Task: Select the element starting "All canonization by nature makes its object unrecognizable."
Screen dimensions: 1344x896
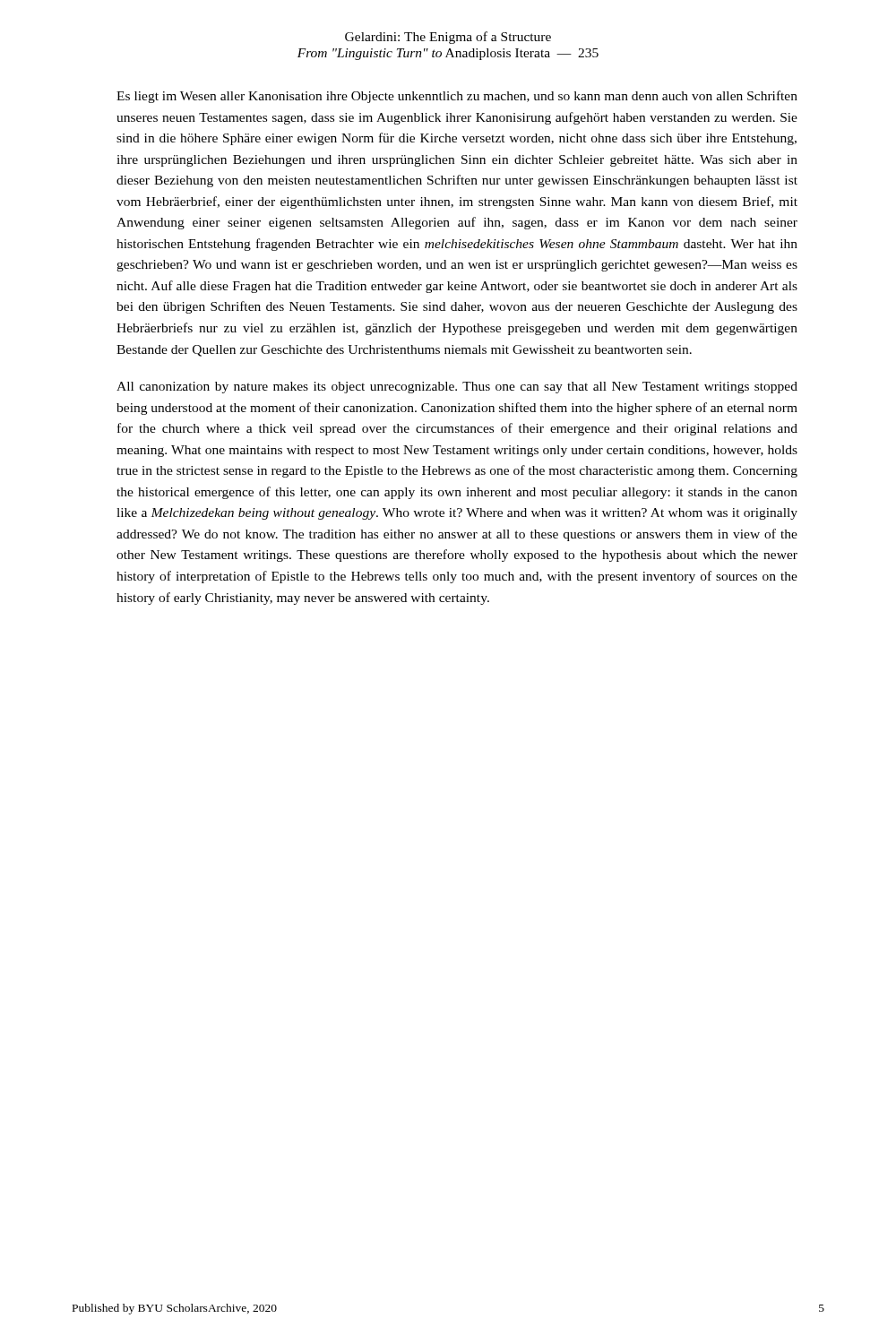Action: (457, 491)
